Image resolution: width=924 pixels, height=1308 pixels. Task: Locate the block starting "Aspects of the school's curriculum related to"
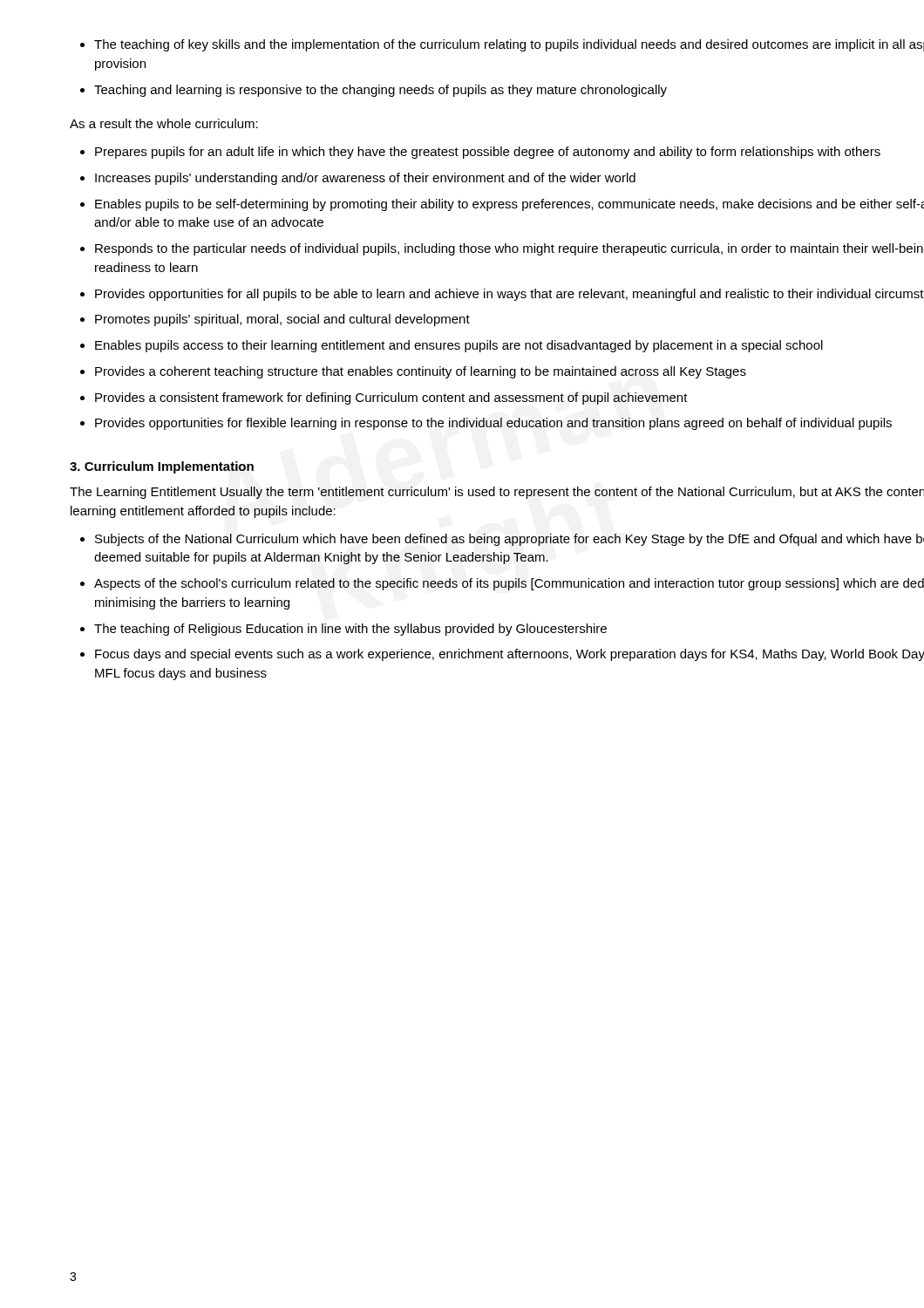pyautogui.click(x=497, y=593)
